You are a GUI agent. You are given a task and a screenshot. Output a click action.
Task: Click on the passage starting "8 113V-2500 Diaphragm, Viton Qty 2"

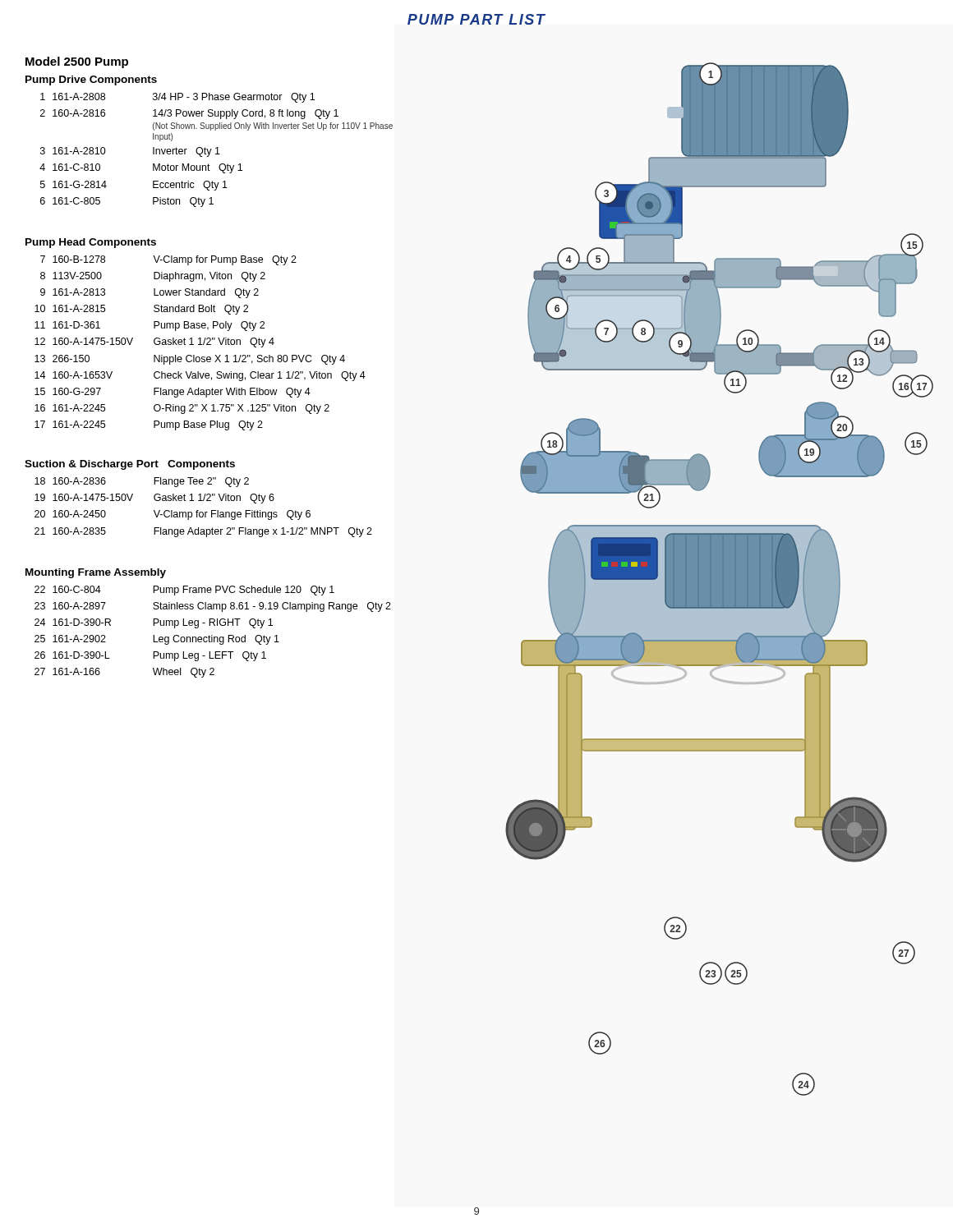[214, 276]
